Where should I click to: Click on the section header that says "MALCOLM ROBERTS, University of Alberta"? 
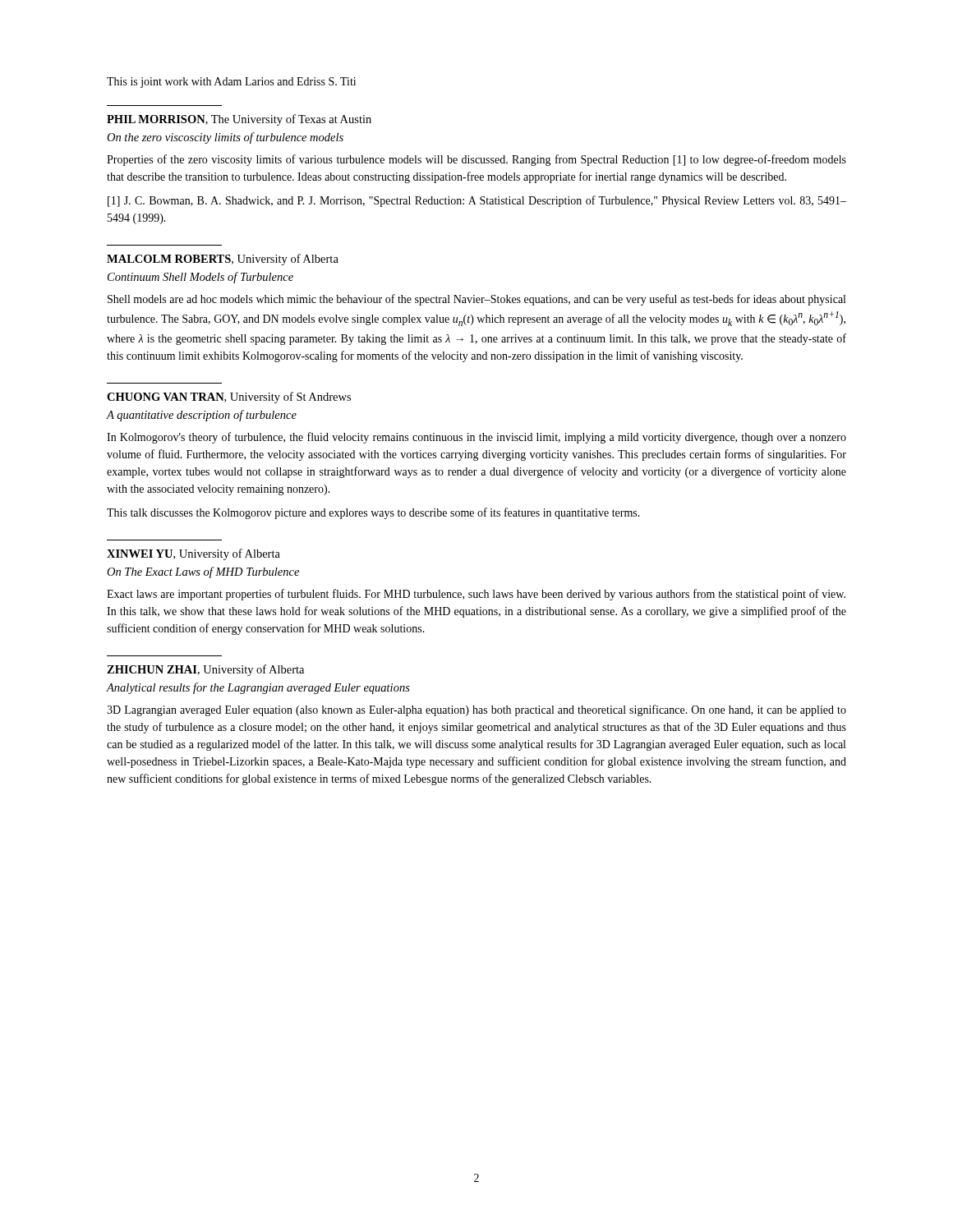tap(223, 259)
